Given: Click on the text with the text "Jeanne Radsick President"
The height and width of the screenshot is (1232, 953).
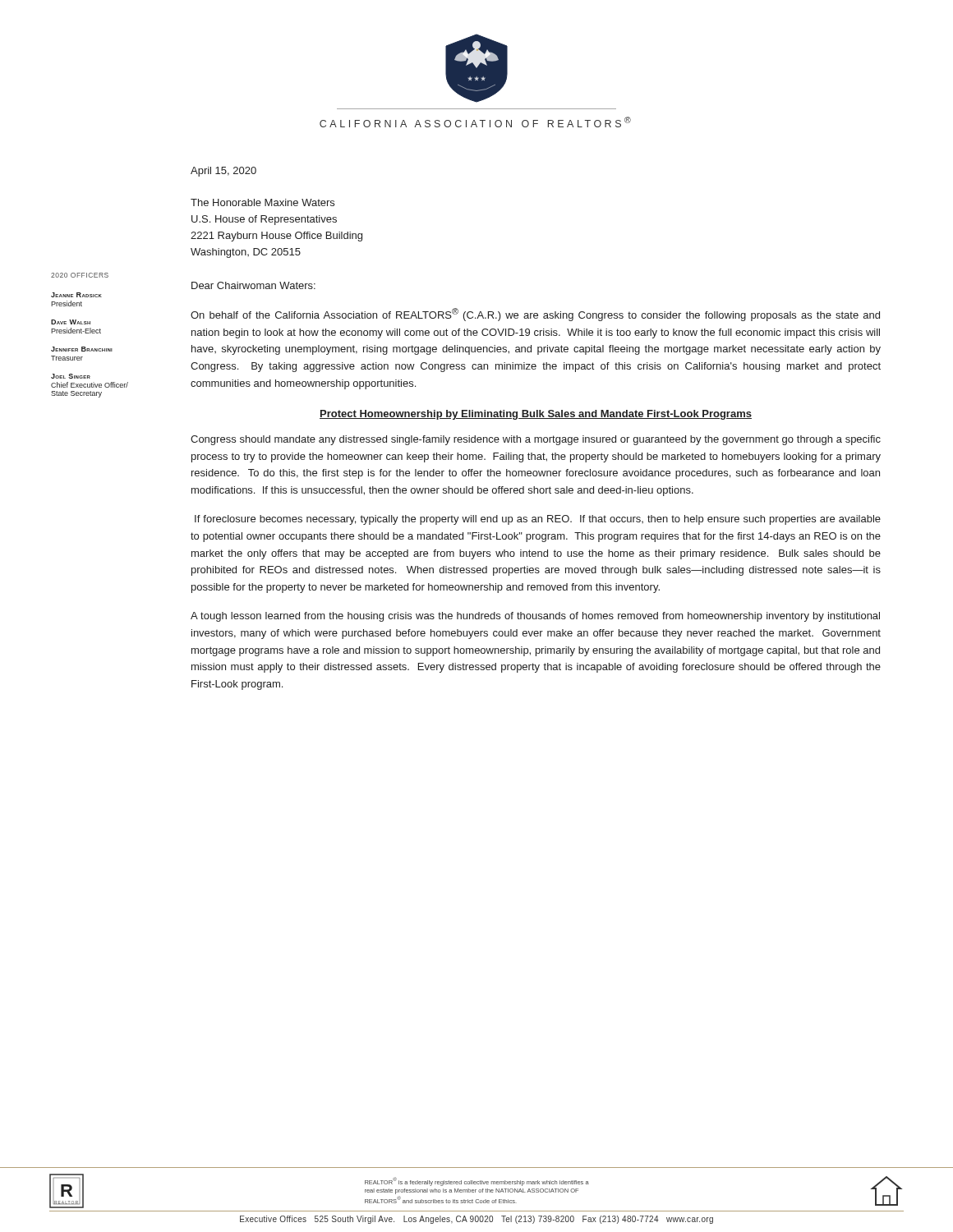Looking at the screenshot, I should pyautogui.click(x=110, y=299).
